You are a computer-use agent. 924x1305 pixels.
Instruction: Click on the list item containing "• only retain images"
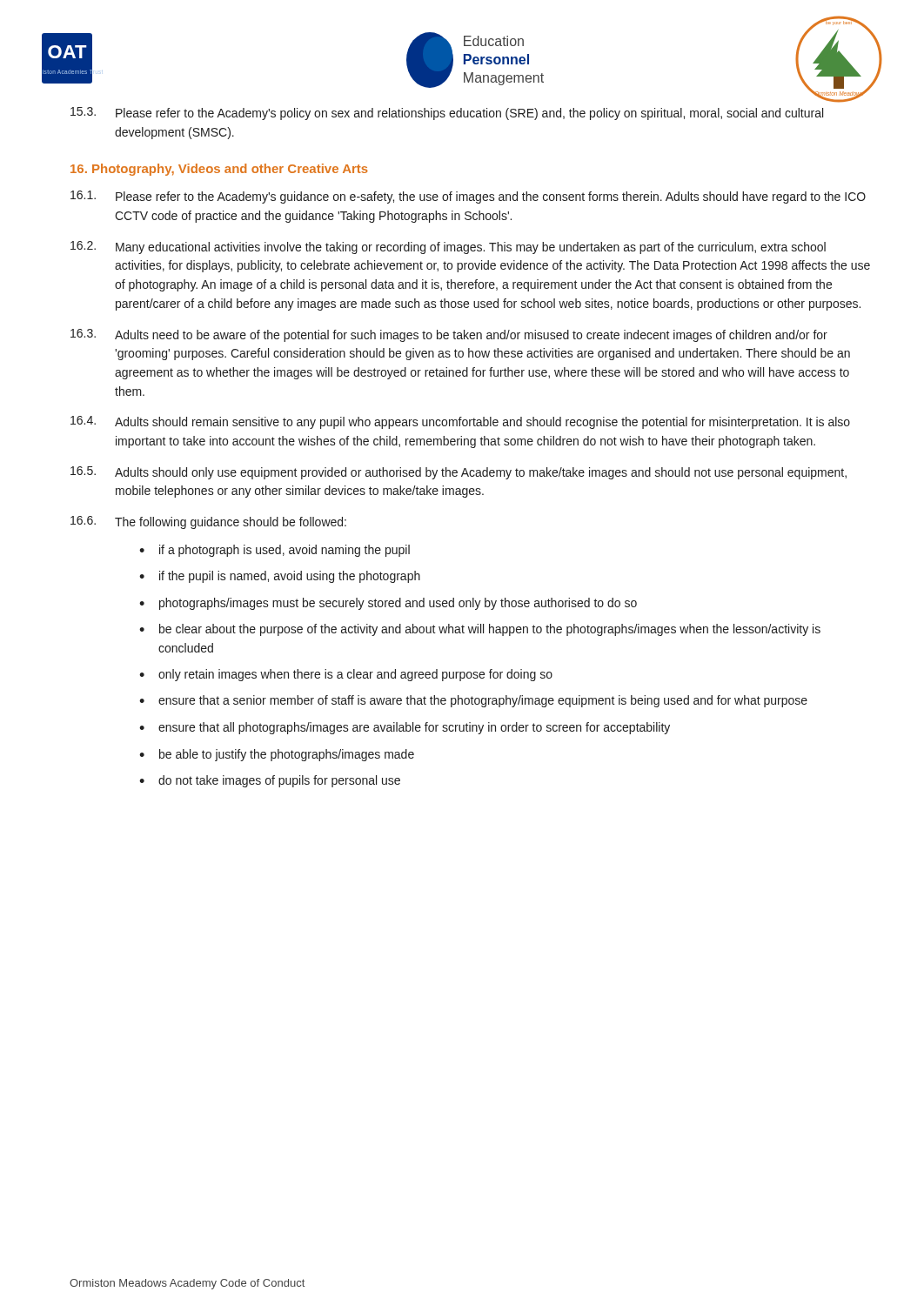[346, 675]
